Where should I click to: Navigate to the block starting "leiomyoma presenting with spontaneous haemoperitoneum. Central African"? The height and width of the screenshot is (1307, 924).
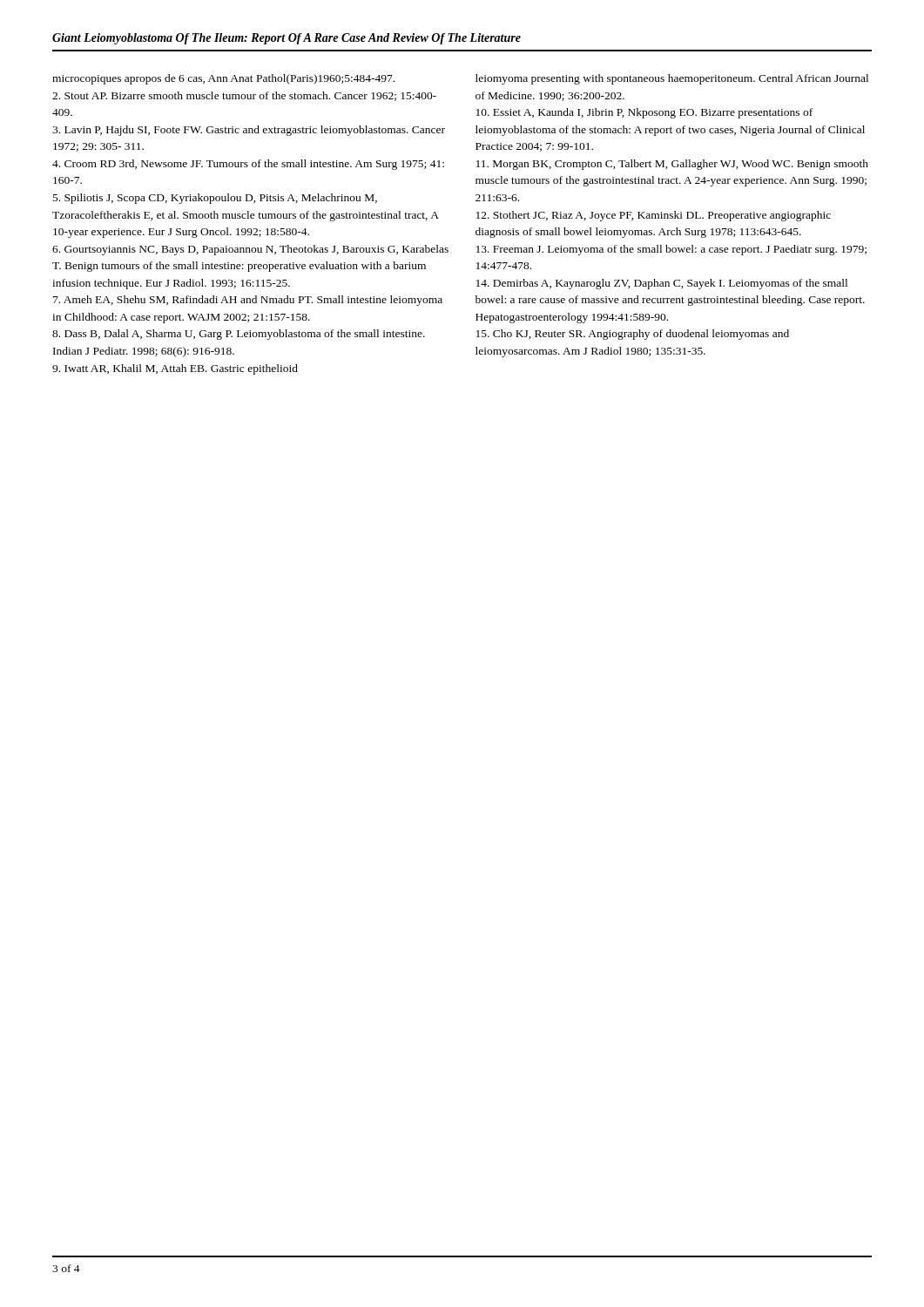tap(672, 214)
